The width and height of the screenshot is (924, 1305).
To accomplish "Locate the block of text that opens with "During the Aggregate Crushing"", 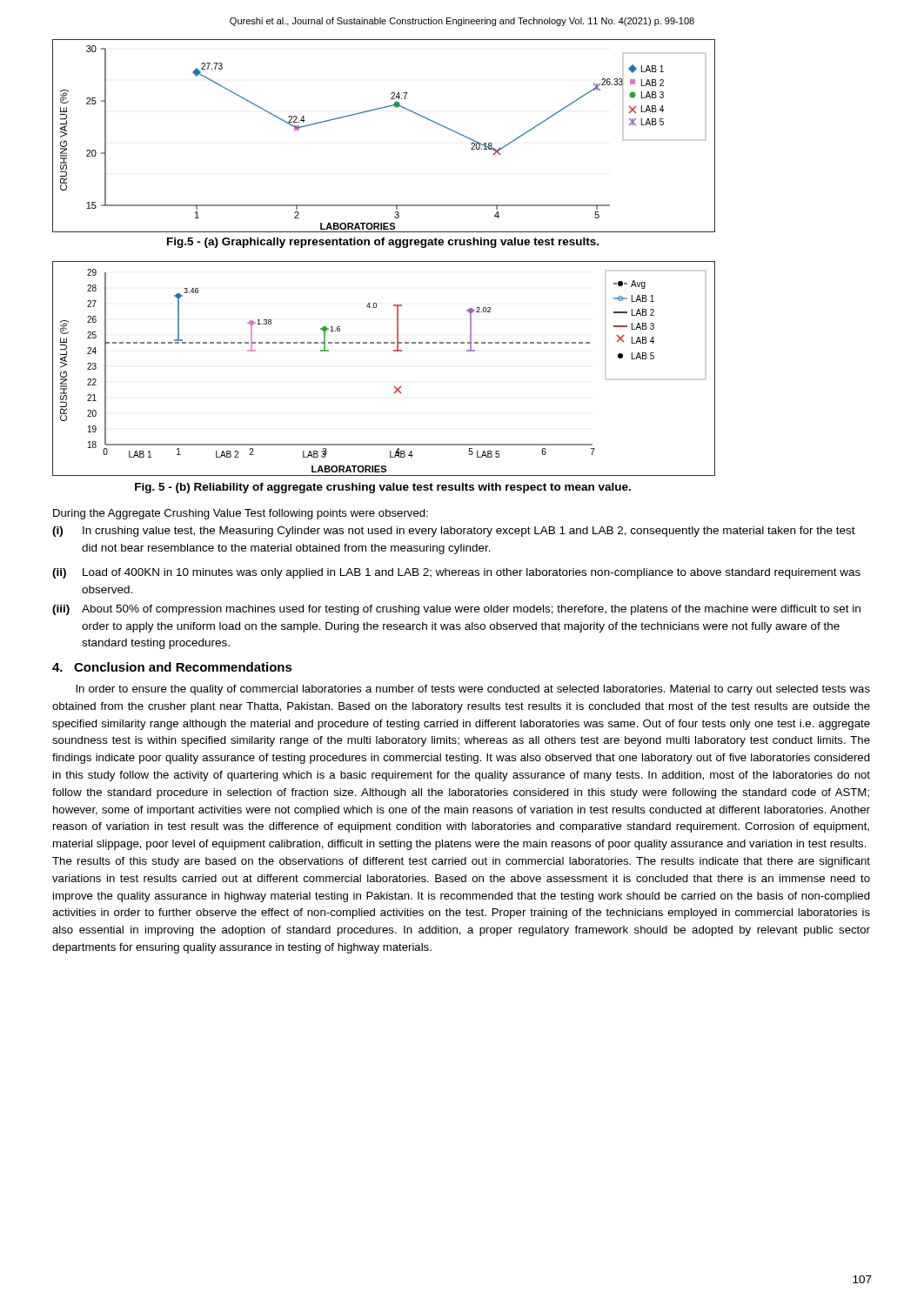I will (x=240, y=513).
